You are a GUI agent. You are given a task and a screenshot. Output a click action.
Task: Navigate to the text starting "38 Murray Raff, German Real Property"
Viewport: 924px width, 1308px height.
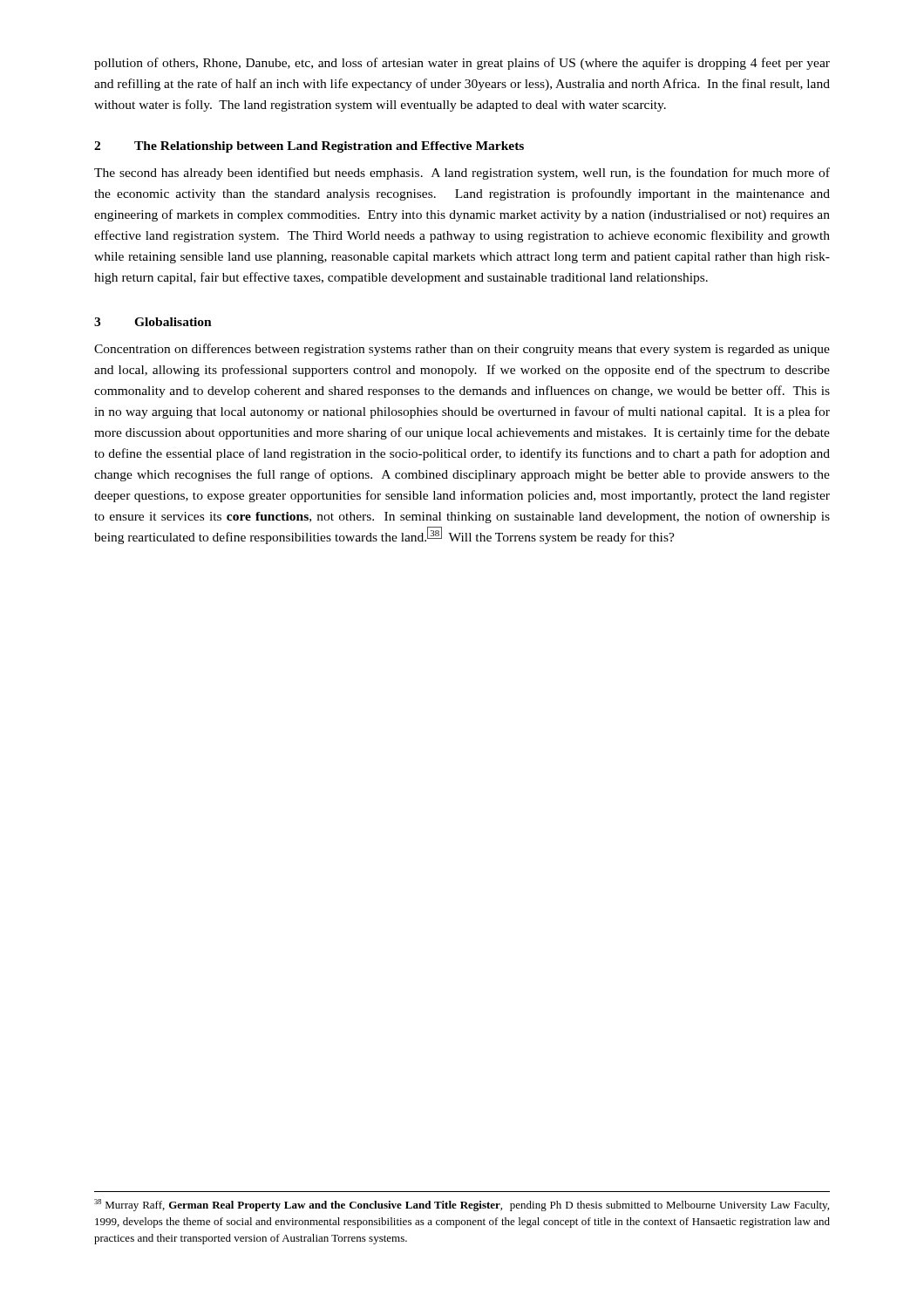tap(462, 1221)
